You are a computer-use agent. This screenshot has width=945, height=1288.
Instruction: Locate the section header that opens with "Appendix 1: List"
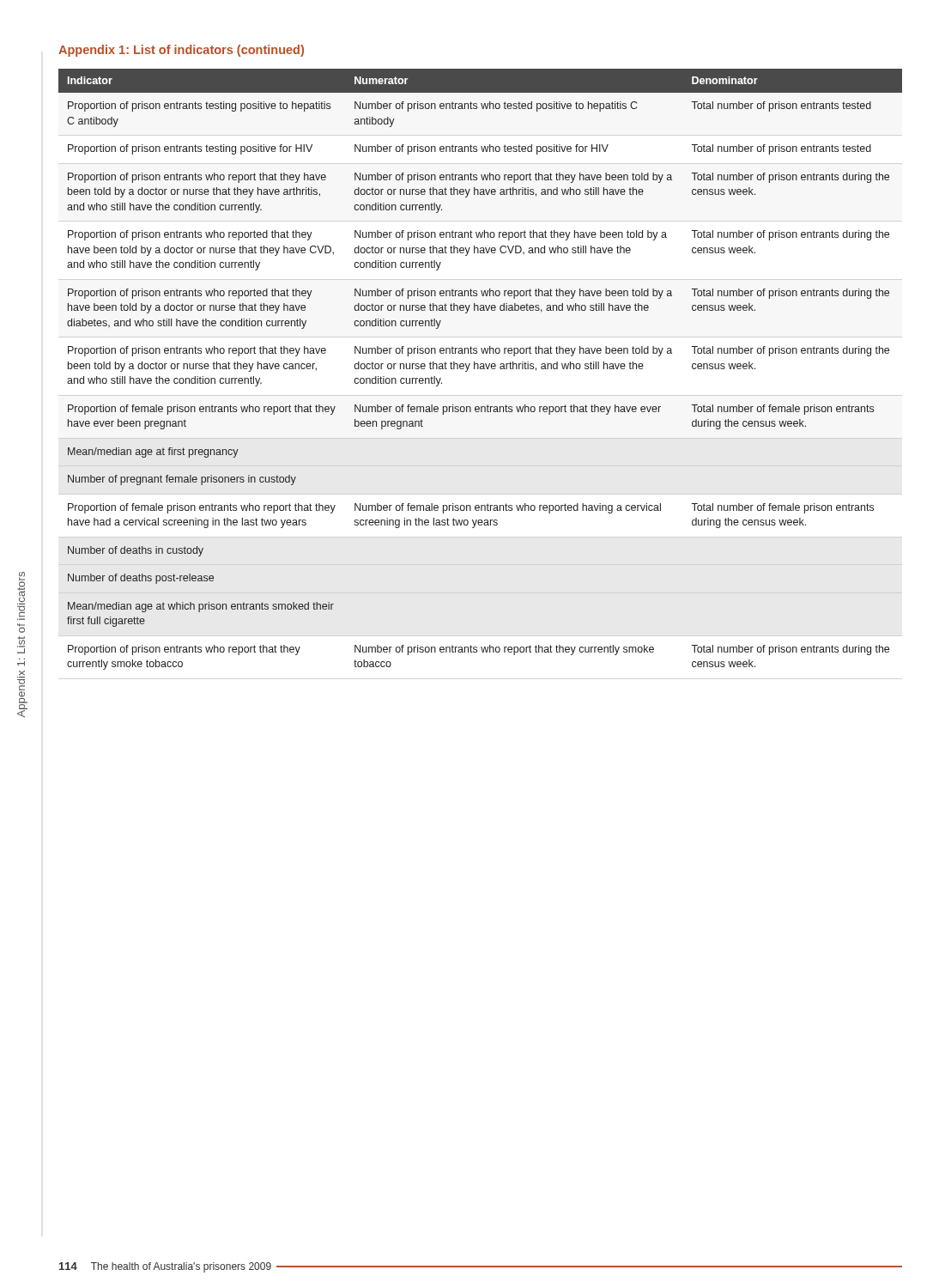tap(181, 50)
